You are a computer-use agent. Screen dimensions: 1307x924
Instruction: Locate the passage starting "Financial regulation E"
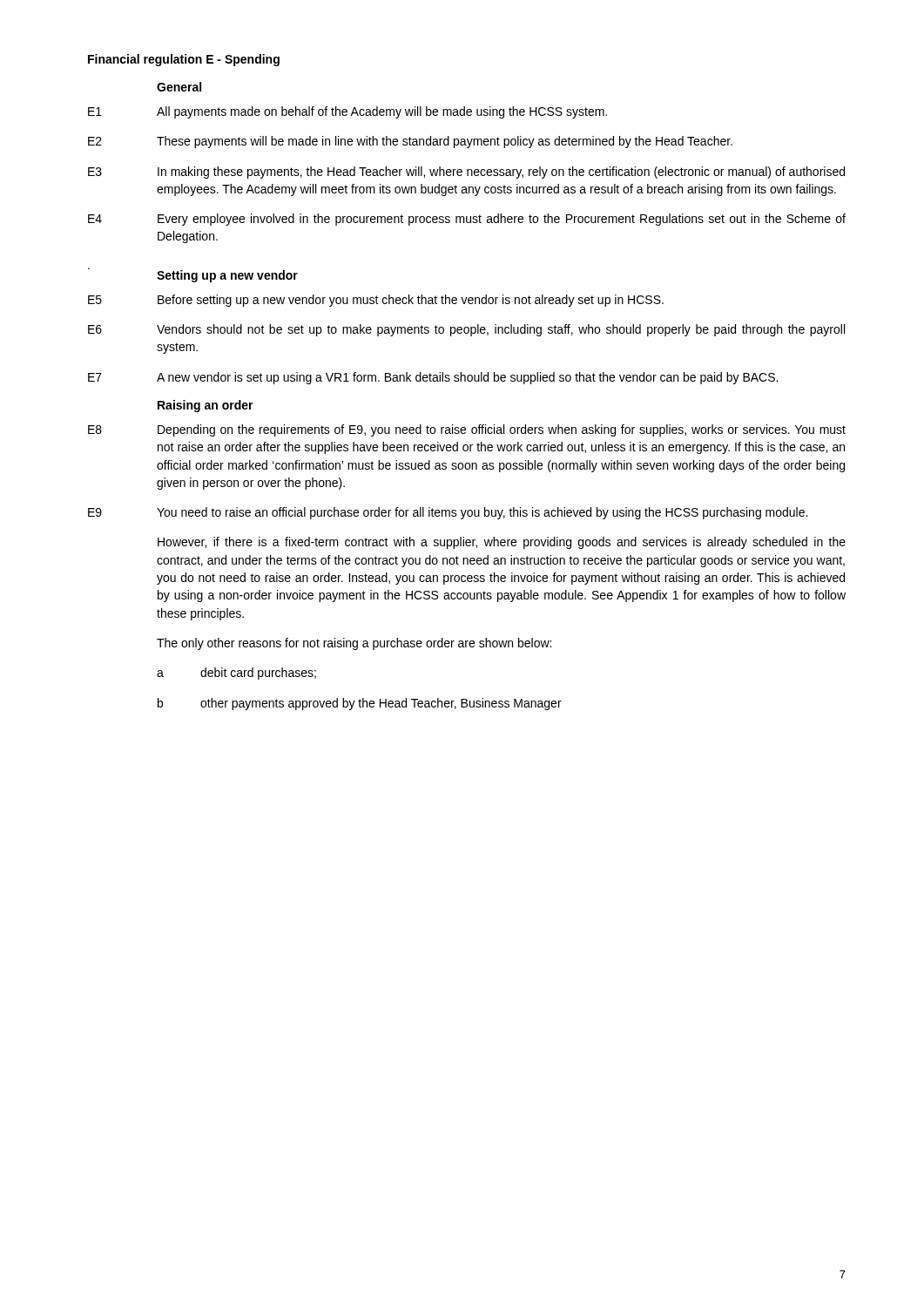[x=184, y=59]
